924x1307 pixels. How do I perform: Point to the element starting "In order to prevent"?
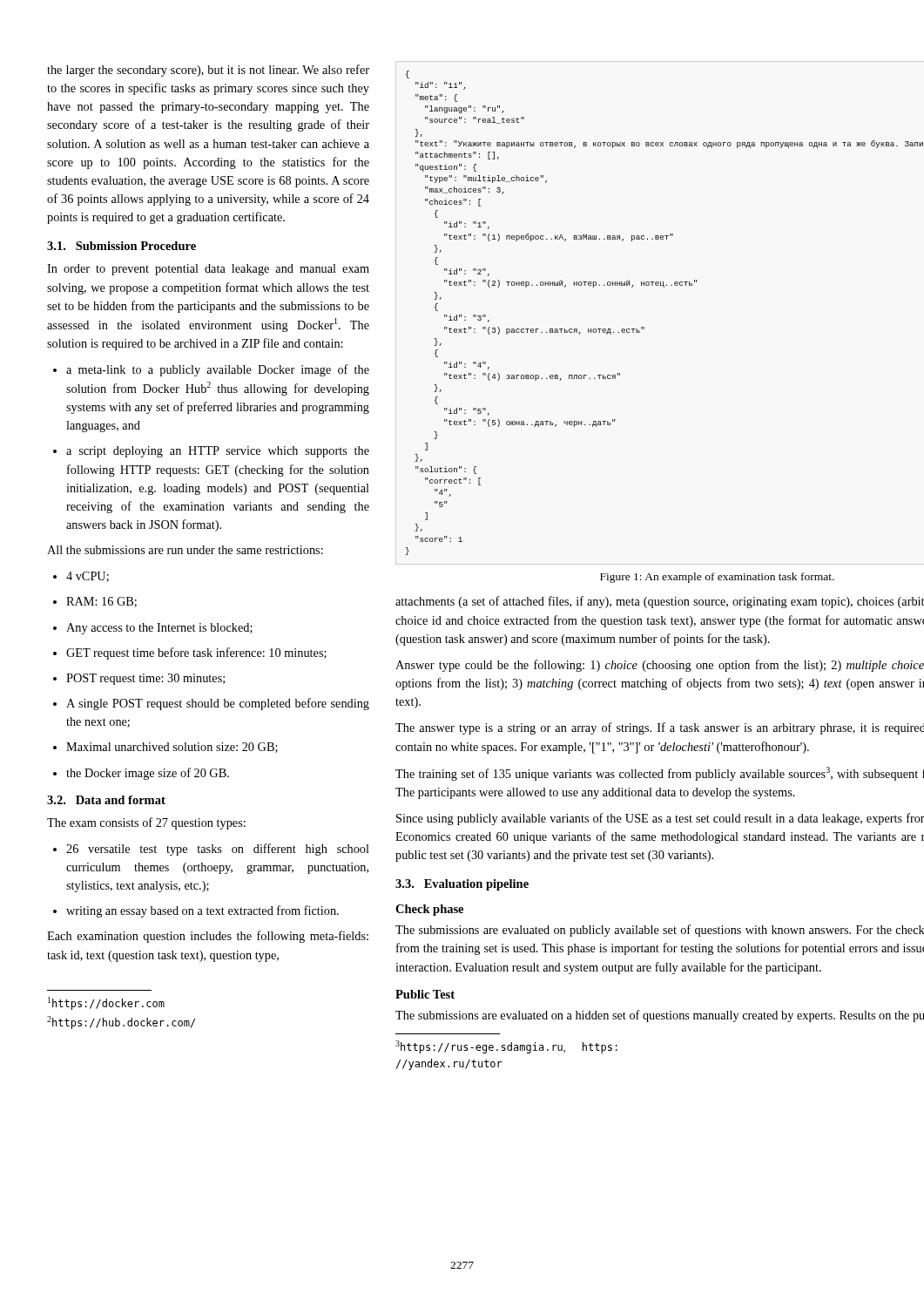pyautogui.click(x=208, y=306)
